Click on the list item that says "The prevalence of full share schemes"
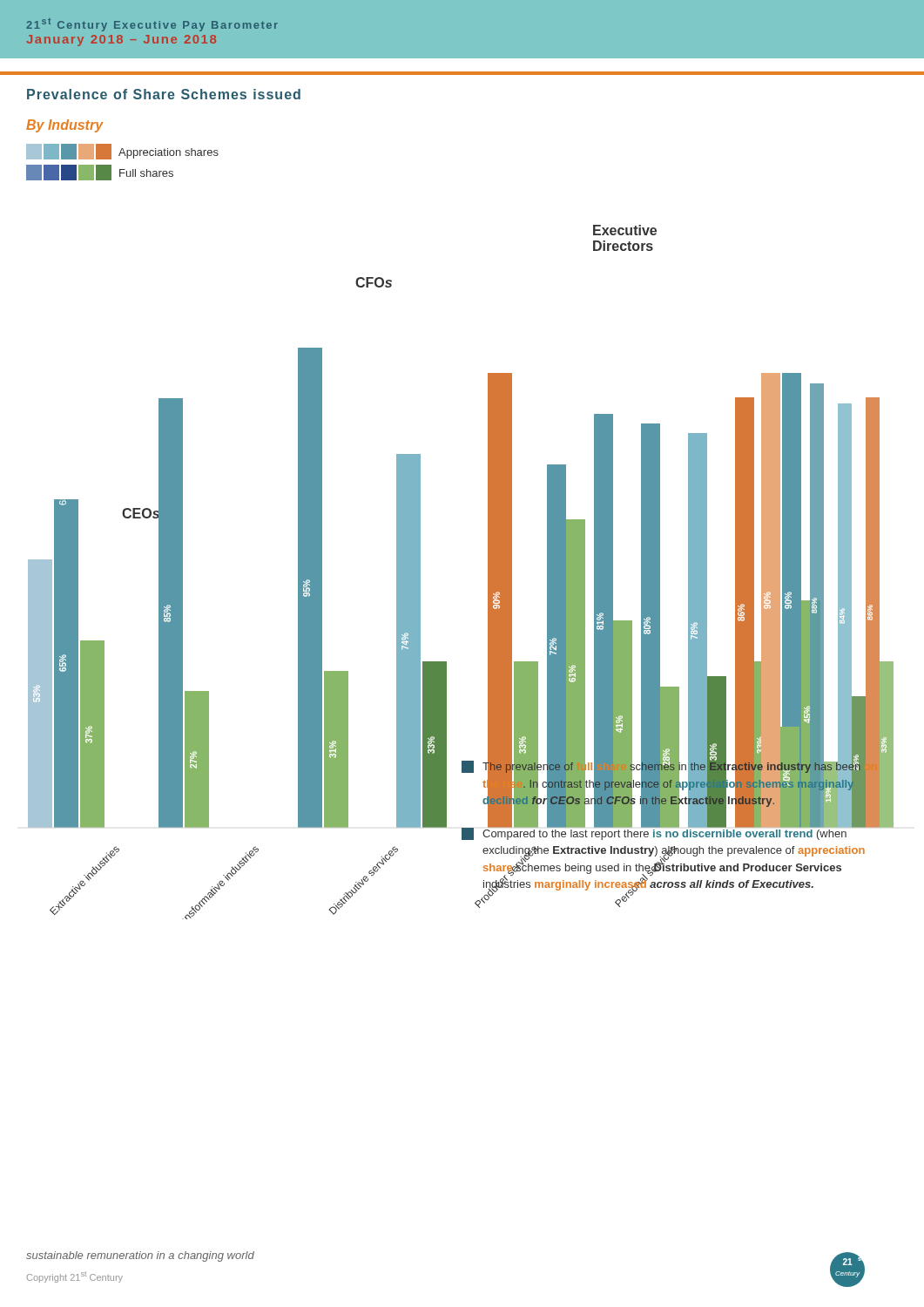The width and height of the screenshot is (924, 1307). point(675,784)
